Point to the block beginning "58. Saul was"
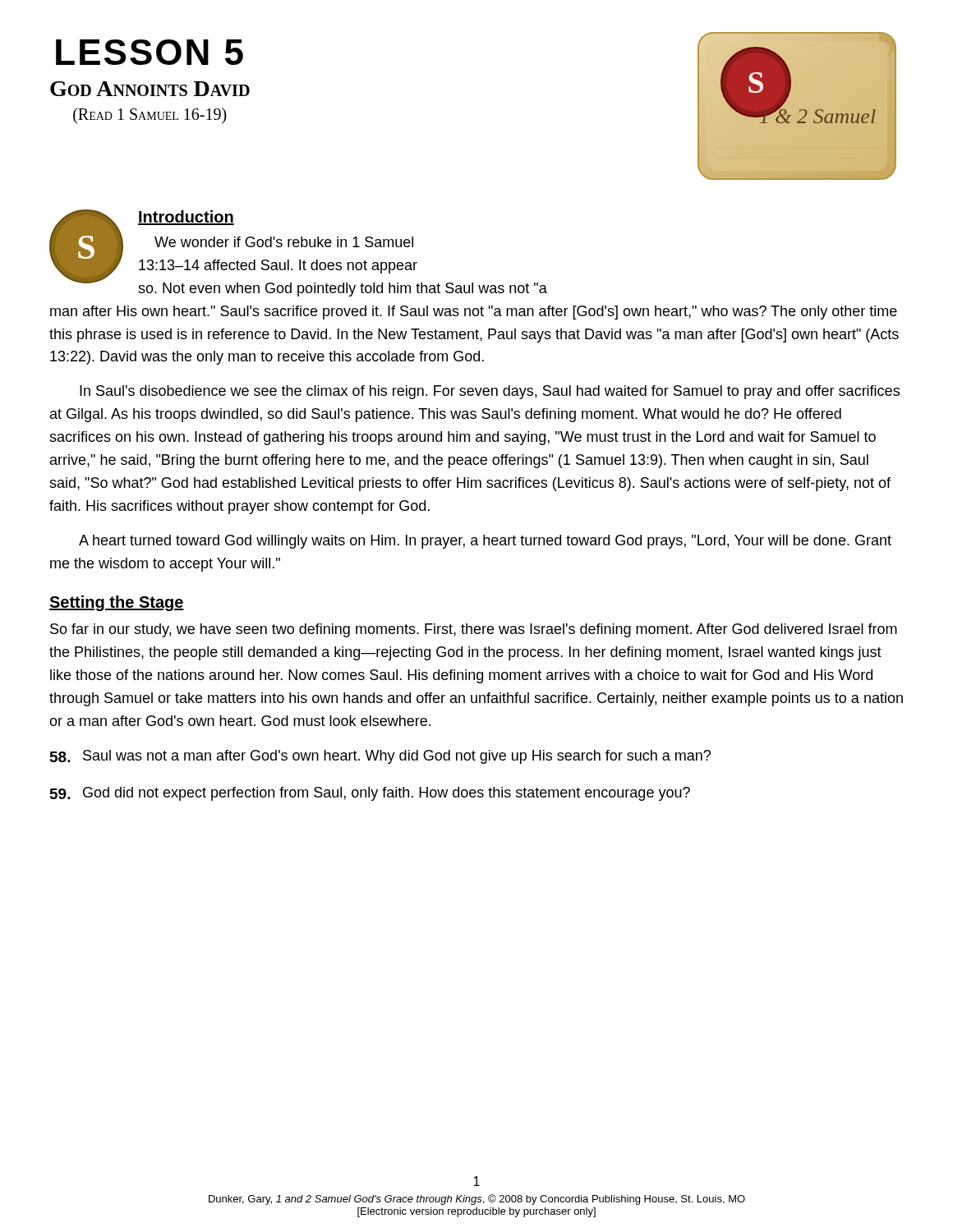Screen dimensions: 1232x953 pyautogui.click(x=476, y=757)
